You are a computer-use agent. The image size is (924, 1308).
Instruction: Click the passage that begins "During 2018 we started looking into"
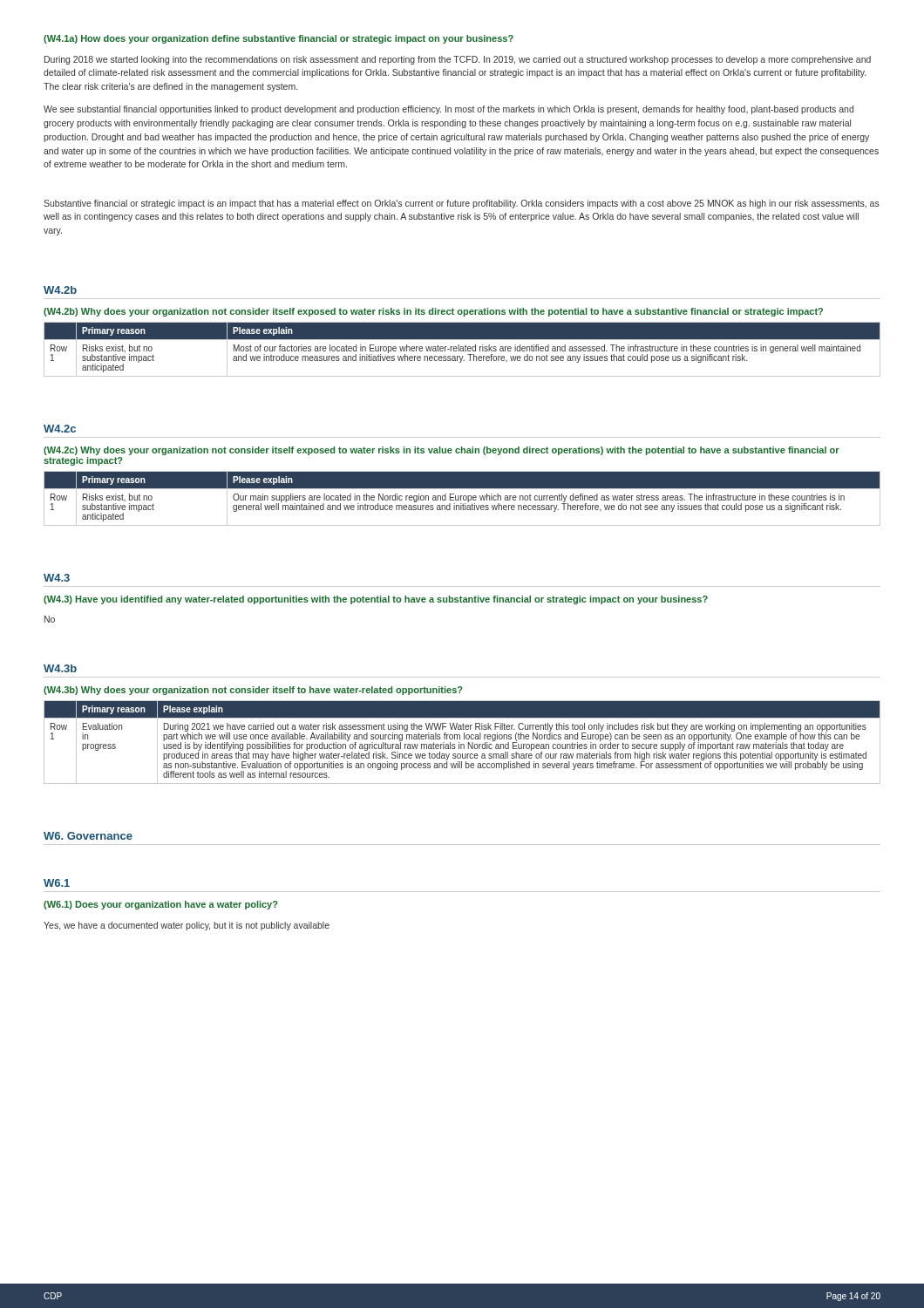tap(462, 73)
